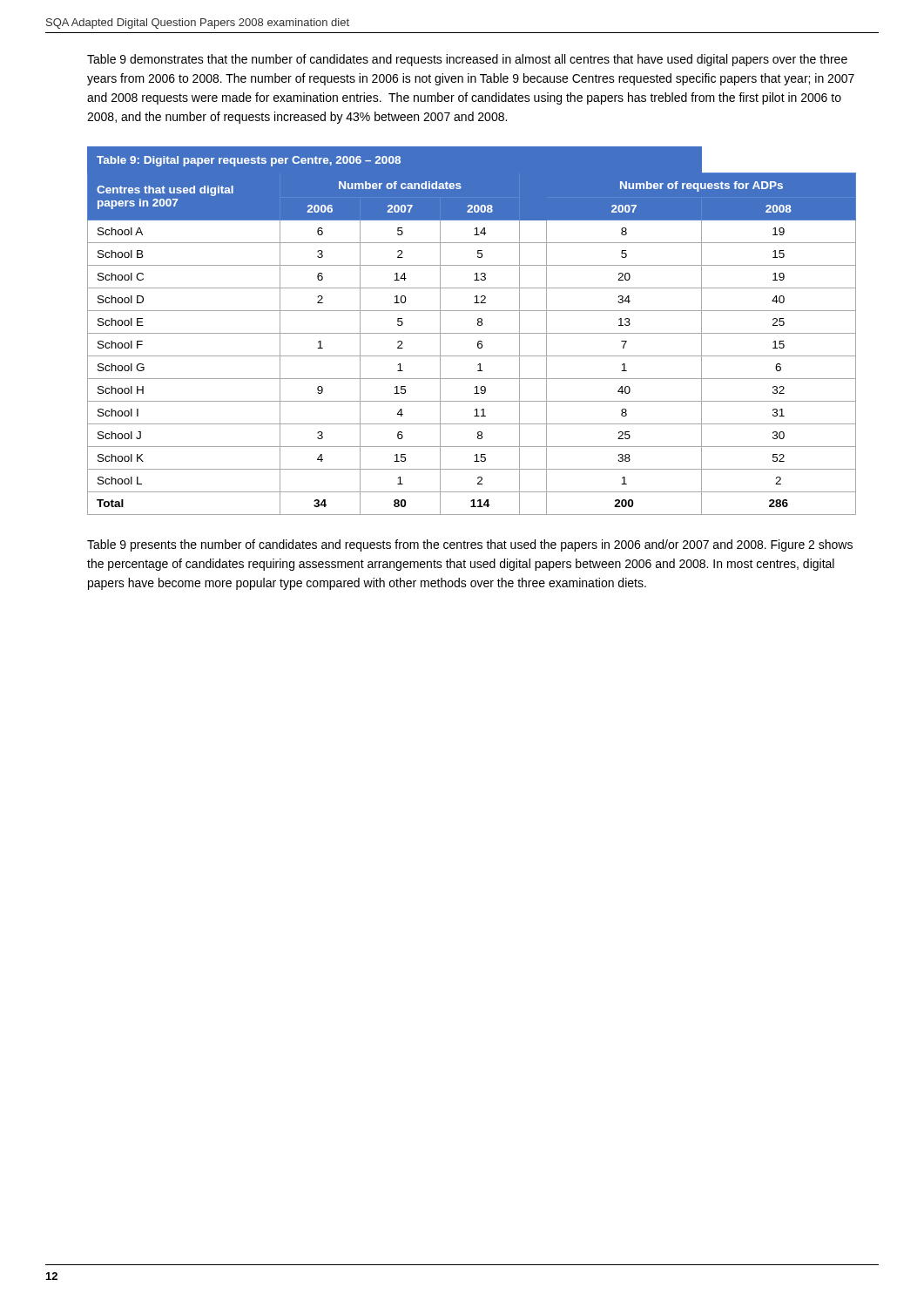This screenshot has height=1307, width=924.
Task: Select the table that reads "School B"
Action: click(x=472, y=331)
